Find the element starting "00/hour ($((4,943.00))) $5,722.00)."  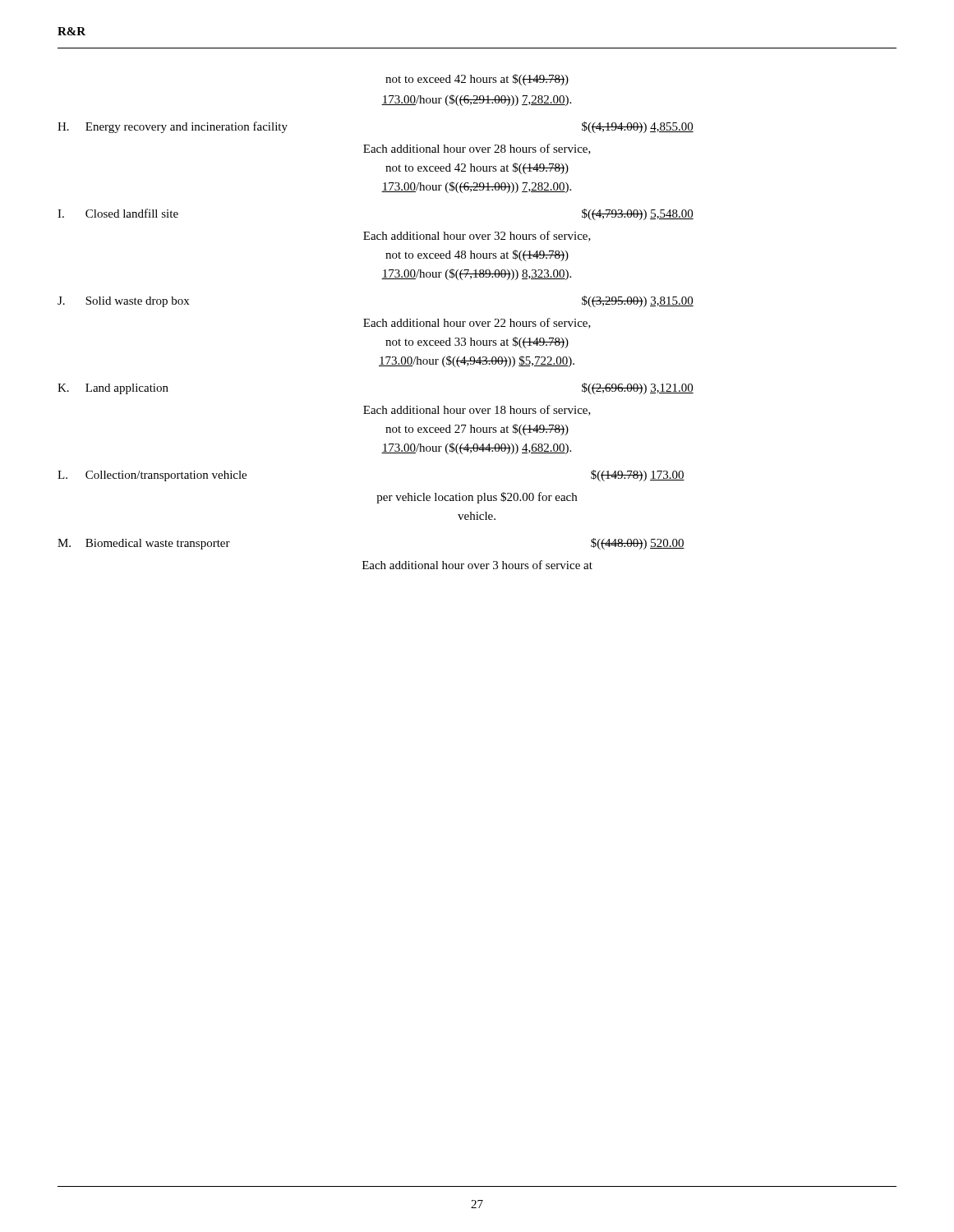pyautogui.click(x=477, y=361)
